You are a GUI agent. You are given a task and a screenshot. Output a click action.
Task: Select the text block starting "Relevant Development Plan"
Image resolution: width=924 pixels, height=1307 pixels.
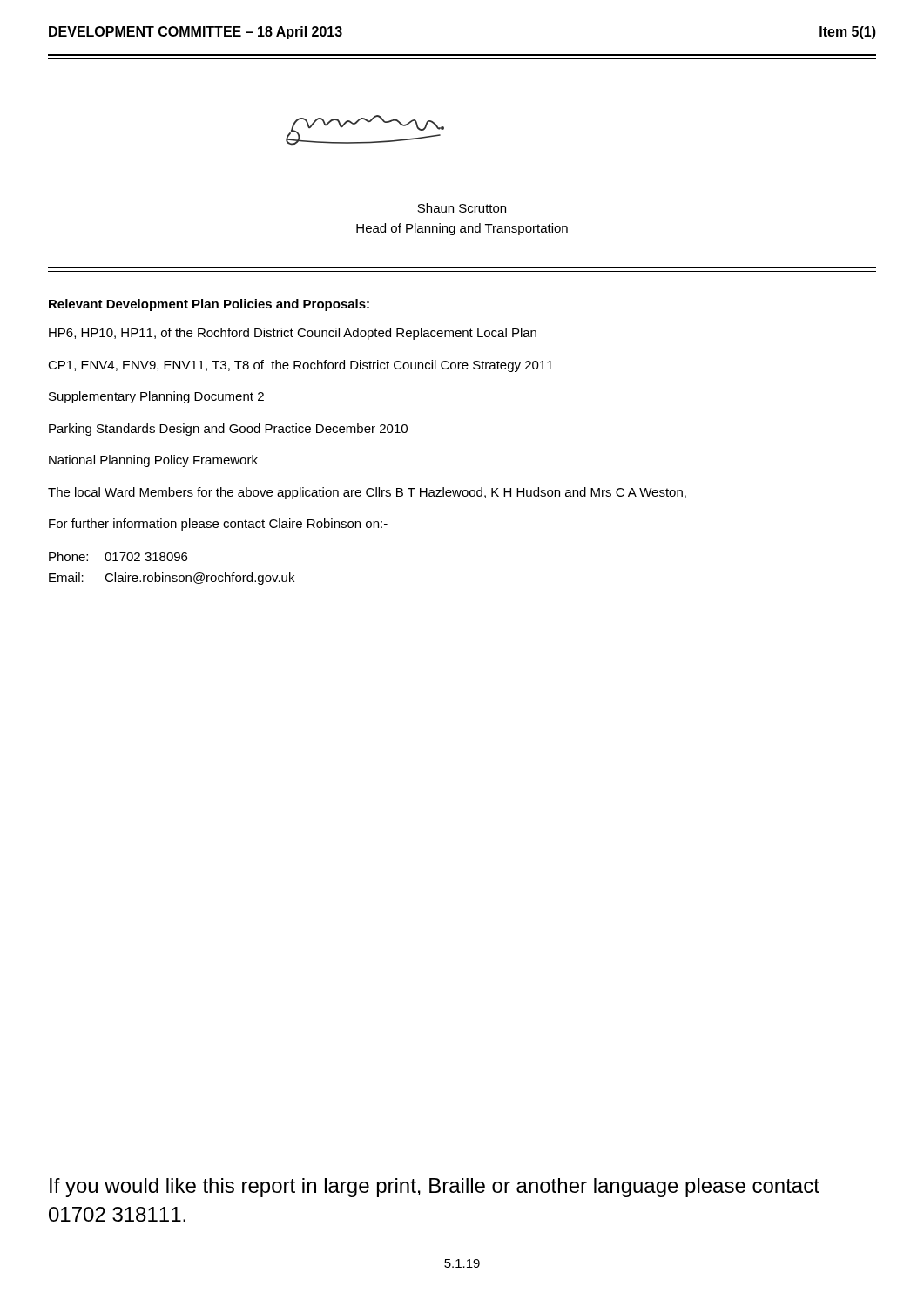coord(209,304)
